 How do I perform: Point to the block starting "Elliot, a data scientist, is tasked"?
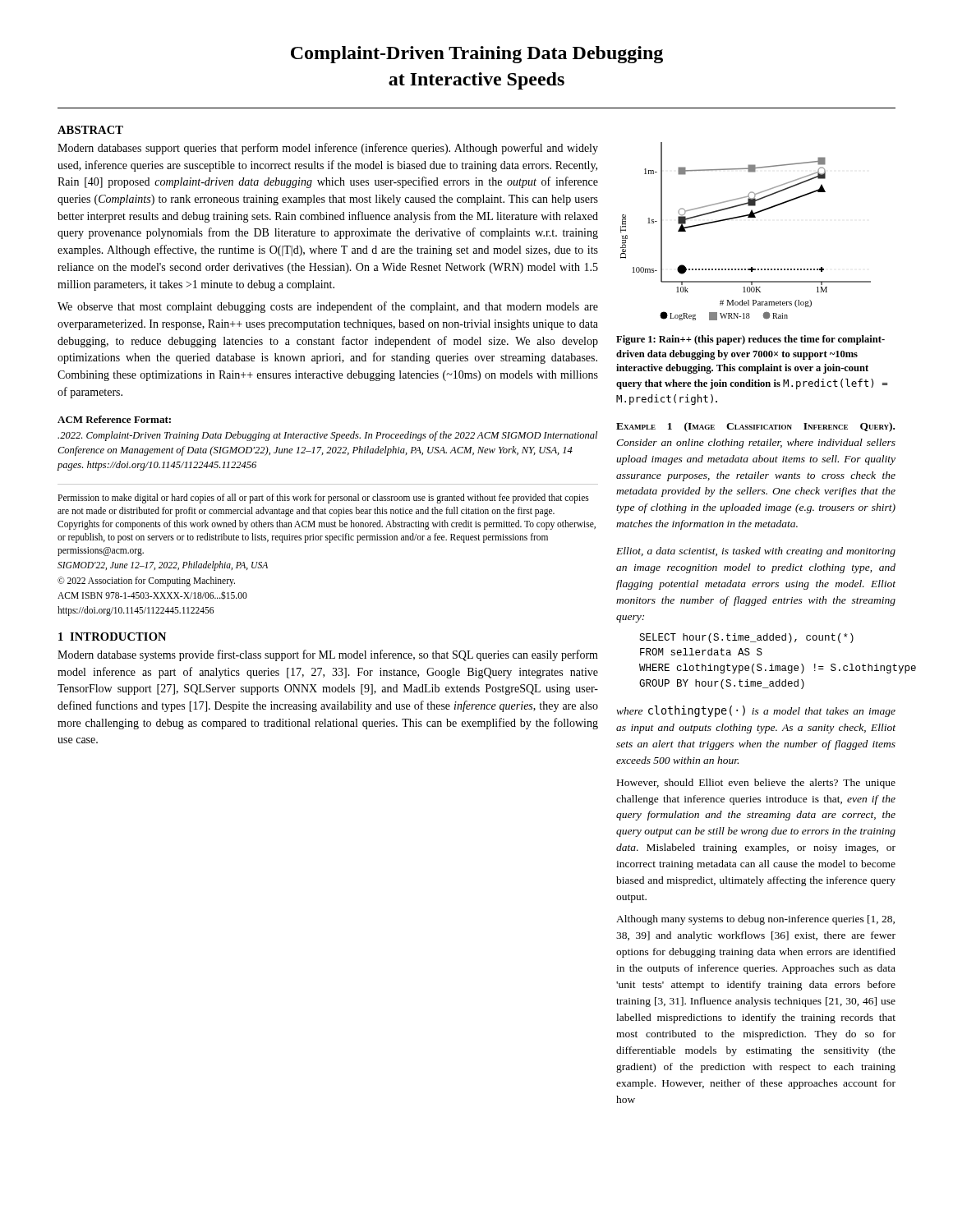tap(756, 584)
